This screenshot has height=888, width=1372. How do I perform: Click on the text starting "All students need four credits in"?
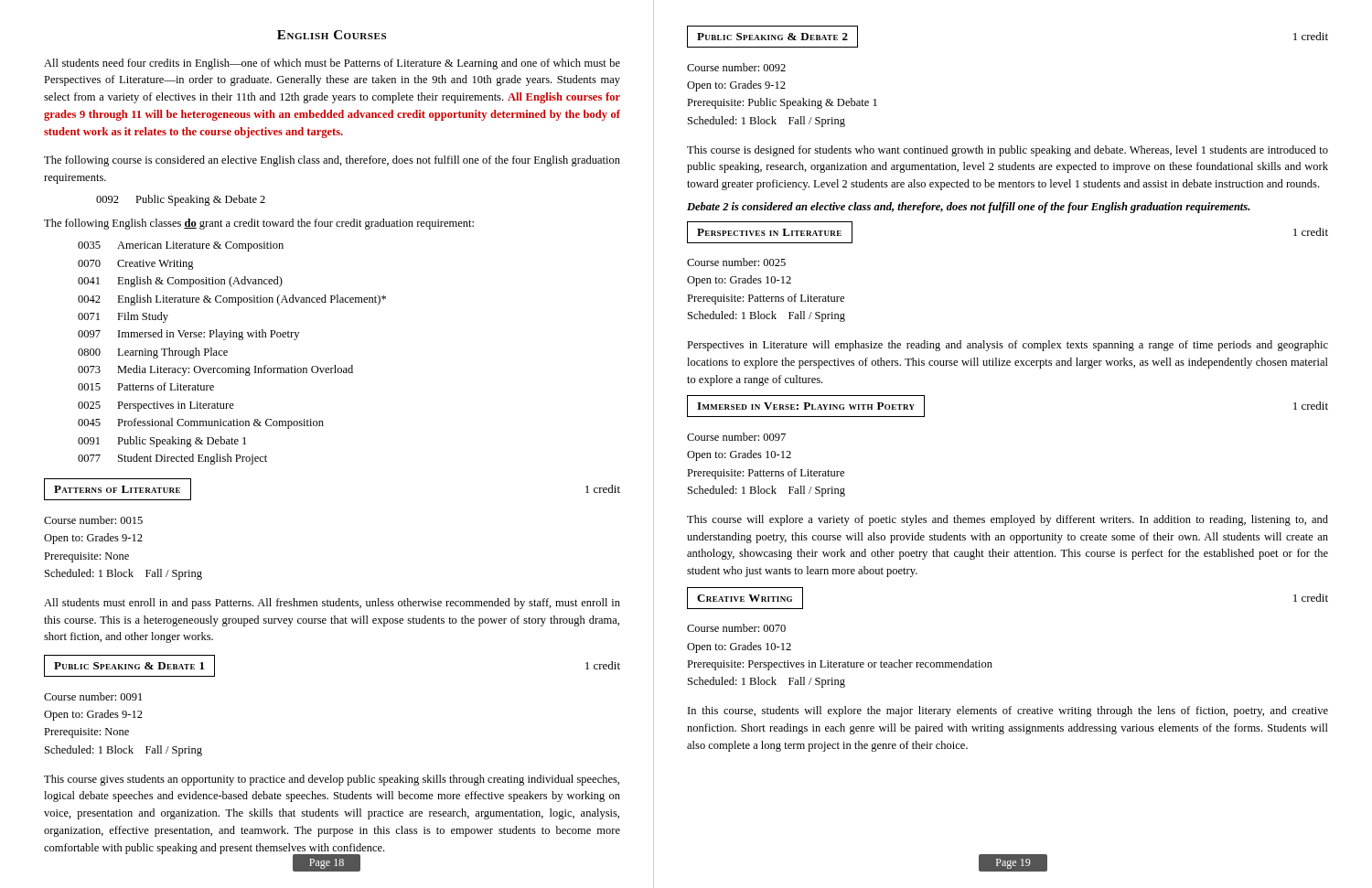click(x=332, y=97)
